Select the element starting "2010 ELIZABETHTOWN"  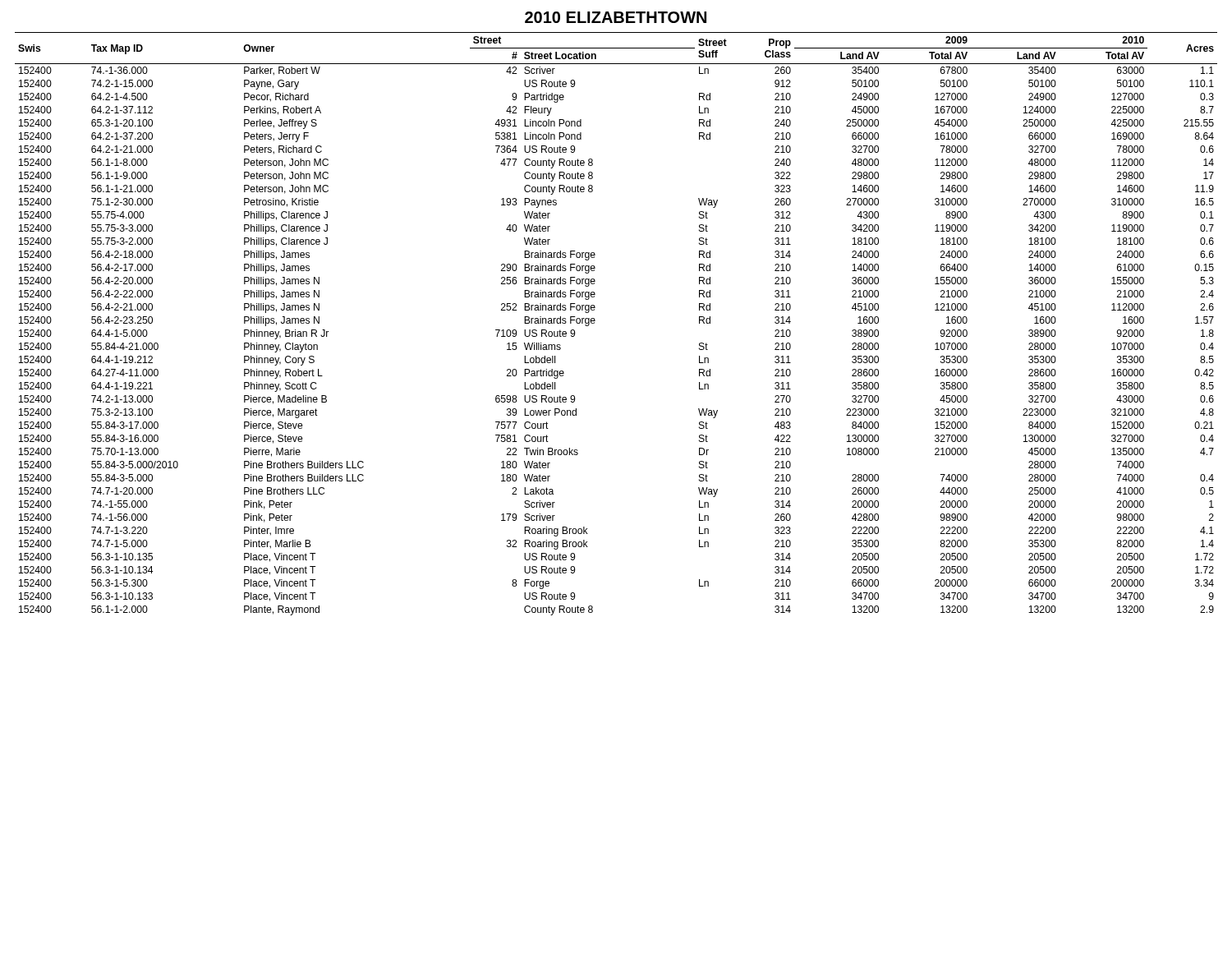tap(616, 17)
